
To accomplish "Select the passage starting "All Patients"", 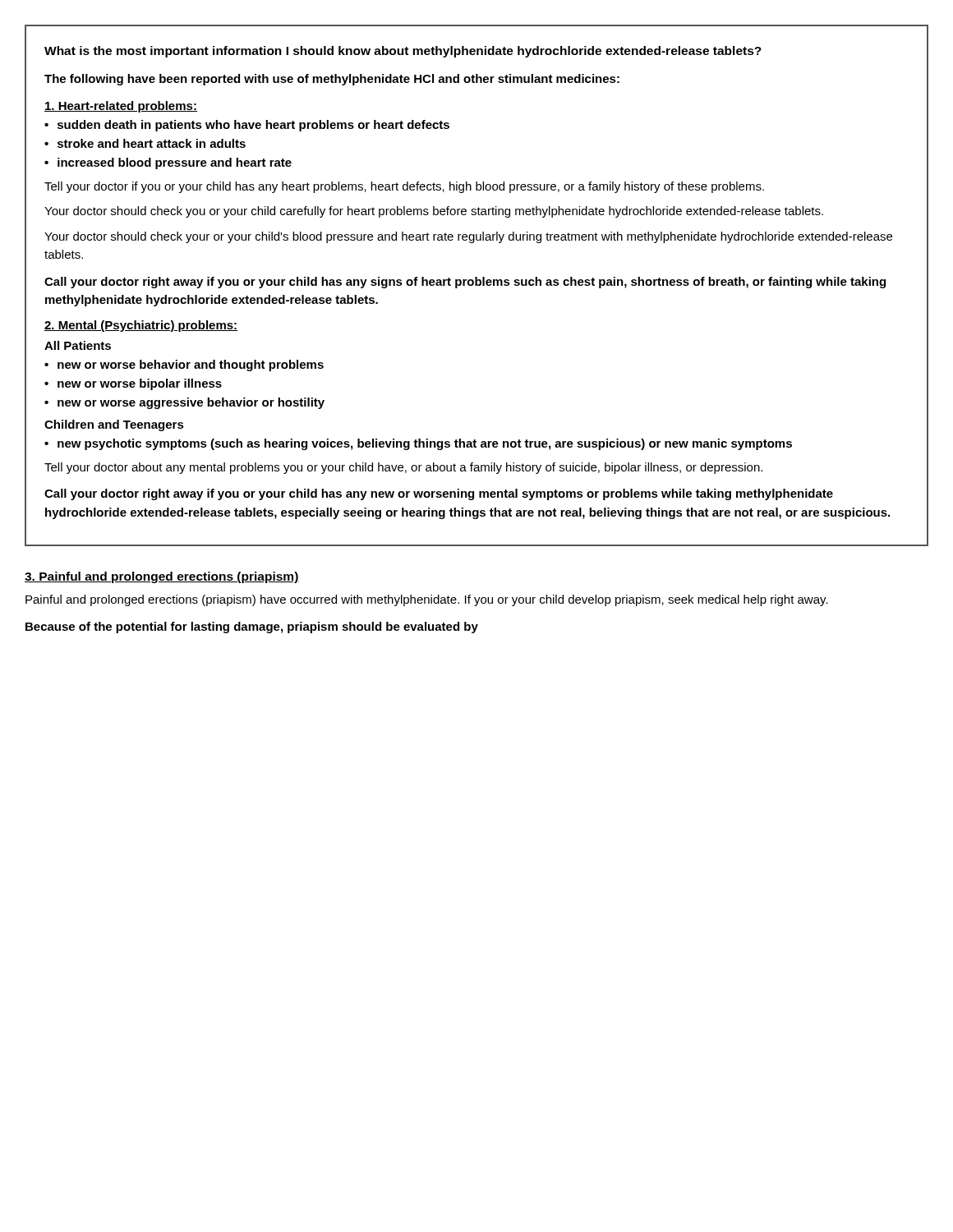I will pyautogui.click(x=78, y=345).
